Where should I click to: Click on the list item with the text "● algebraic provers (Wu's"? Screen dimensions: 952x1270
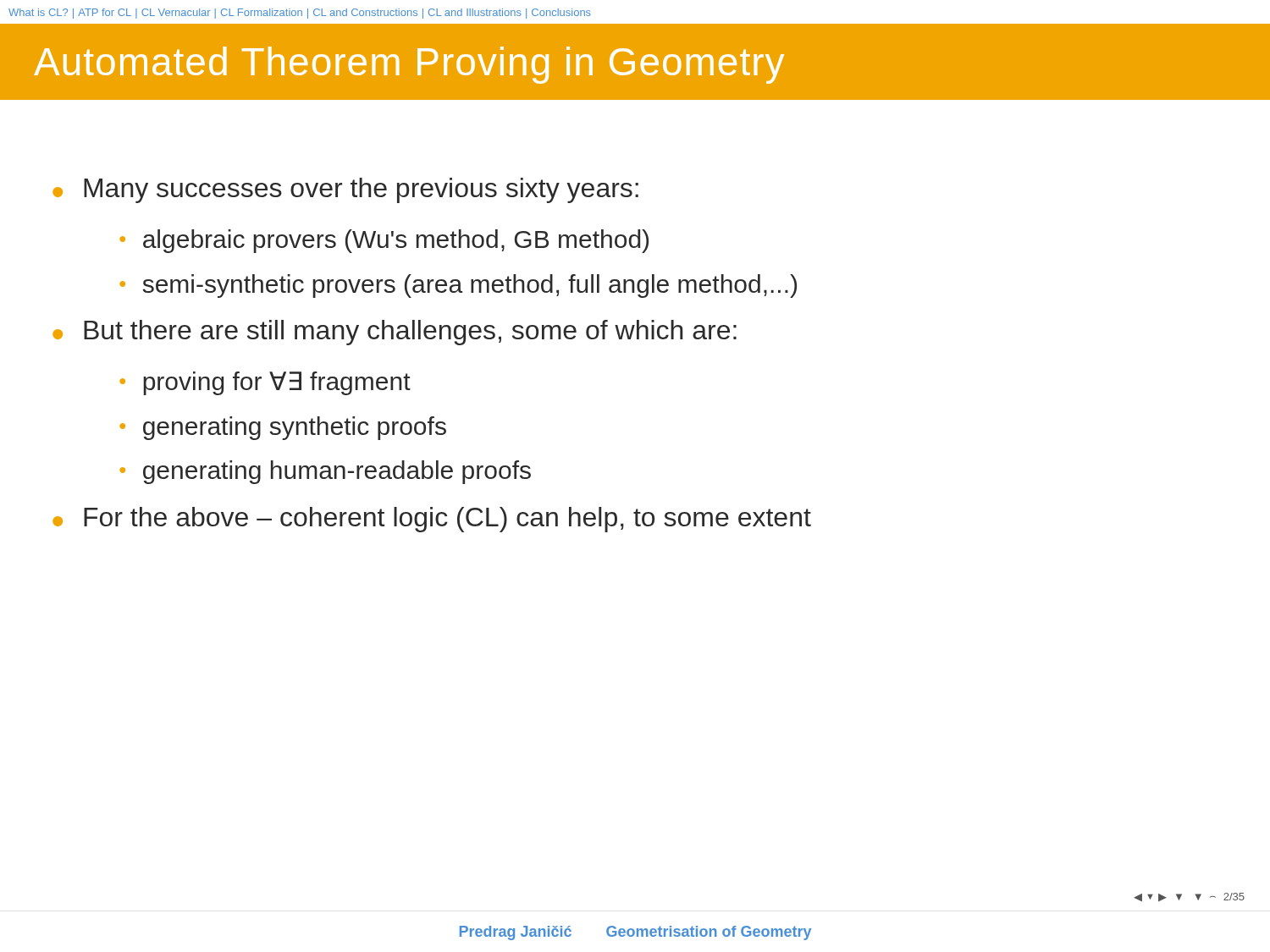tap(384, 240)
